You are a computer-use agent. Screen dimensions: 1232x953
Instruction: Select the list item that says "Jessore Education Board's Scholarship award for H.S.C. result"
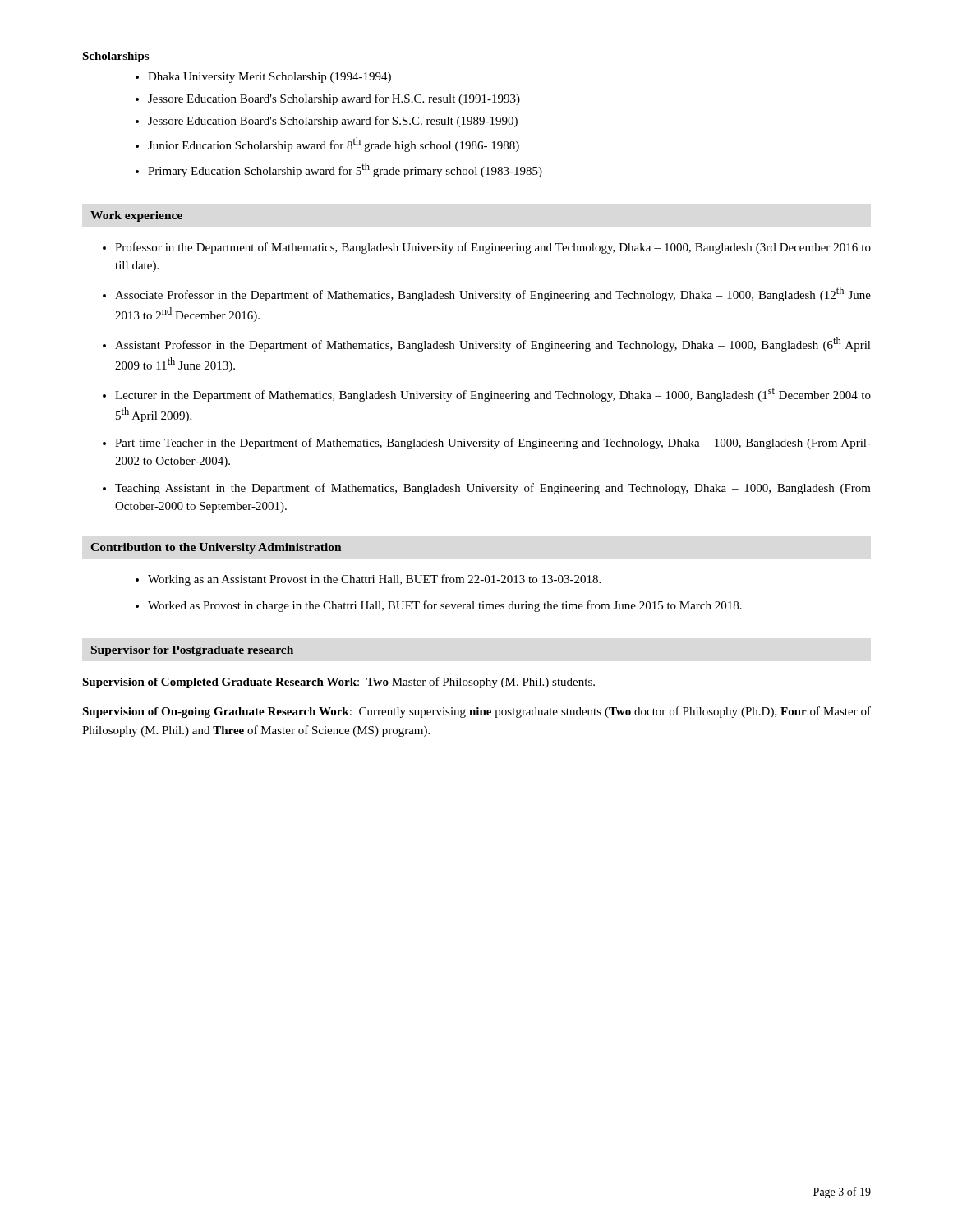[334, 98]
